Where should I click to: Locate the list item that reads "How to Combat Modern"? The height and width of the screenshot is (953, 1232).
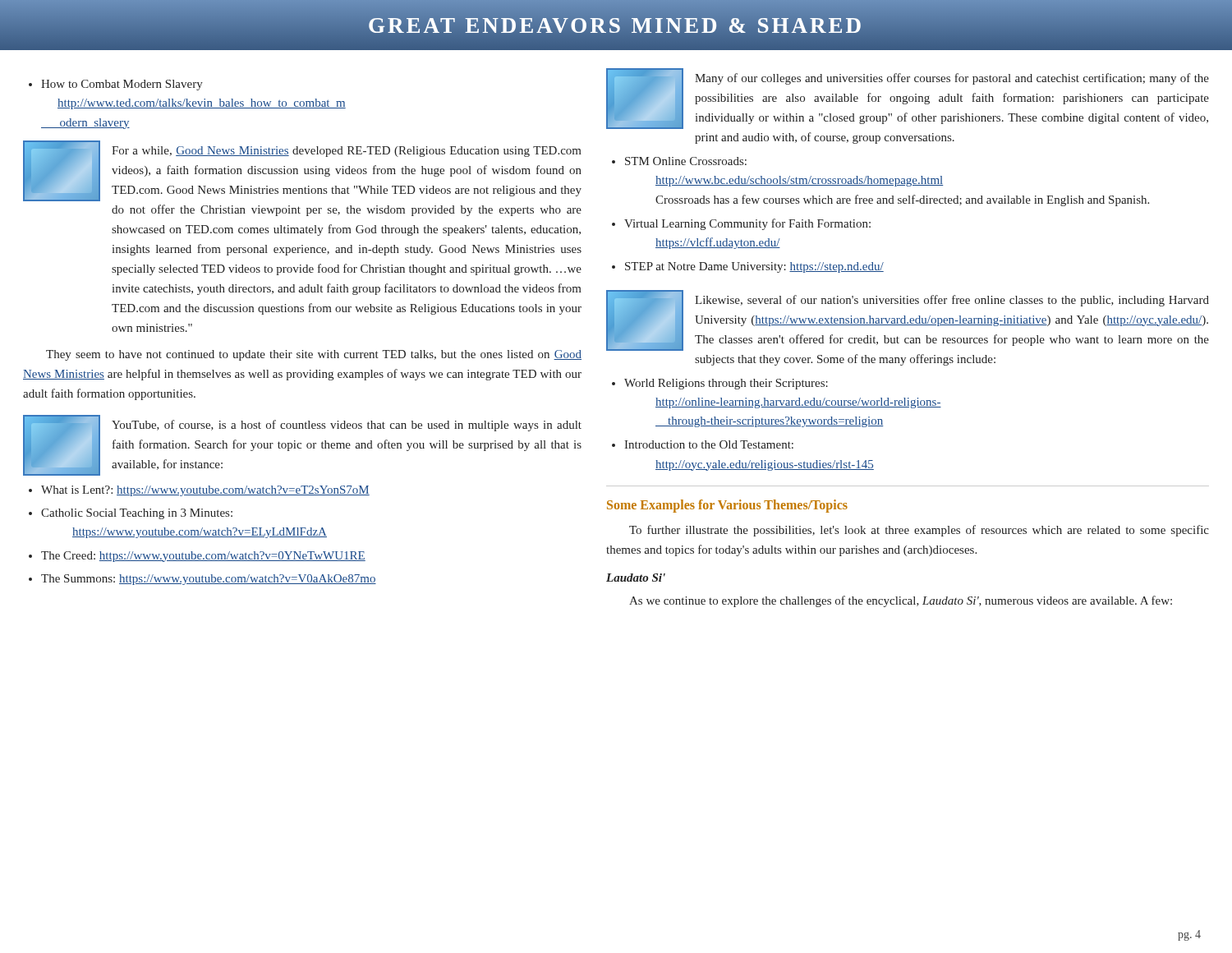click(302, 103)
